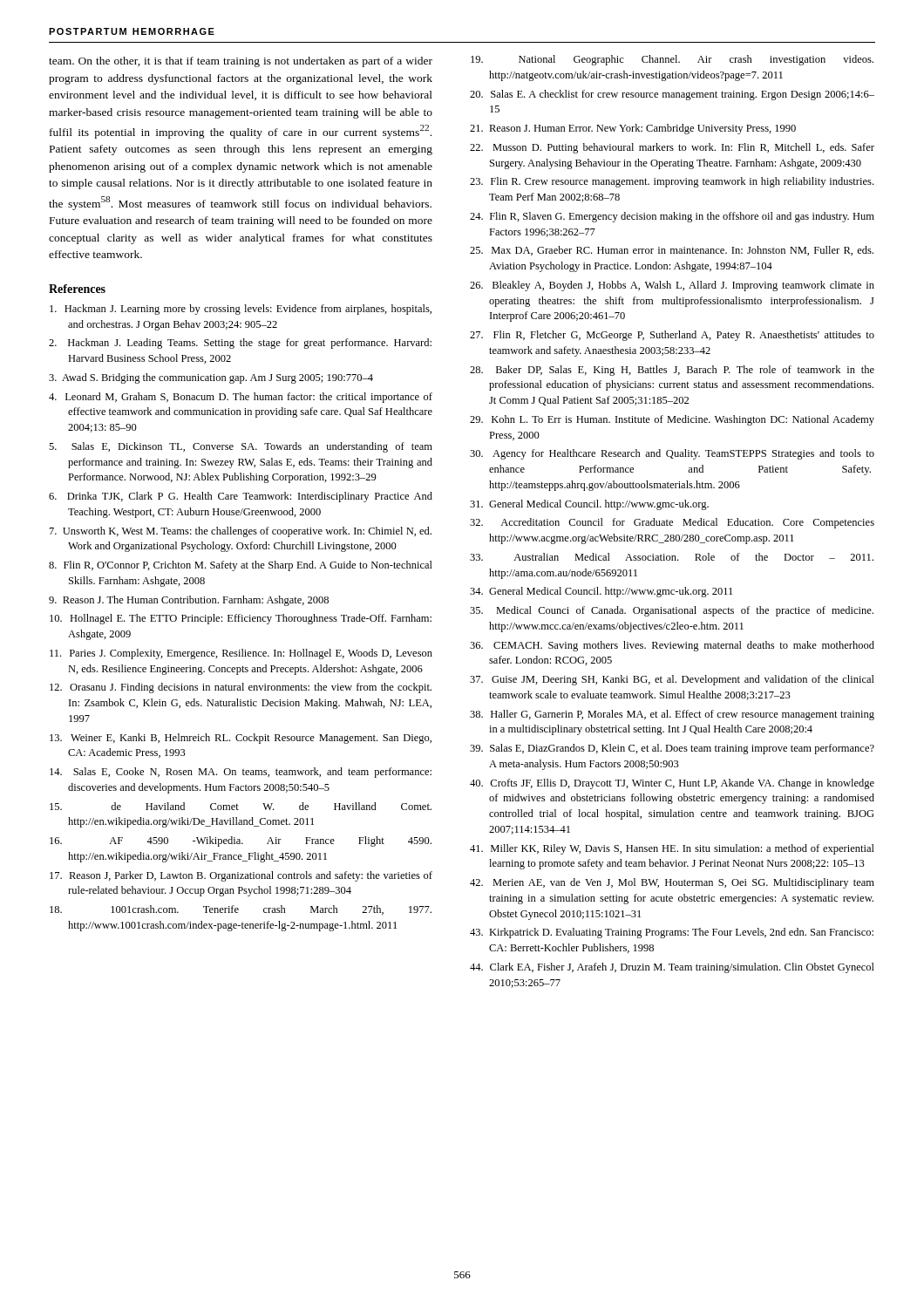
Task: Find the text starting "5. Salas E, Dickinson TL, Converse"
Action: [x=241, y=462]
